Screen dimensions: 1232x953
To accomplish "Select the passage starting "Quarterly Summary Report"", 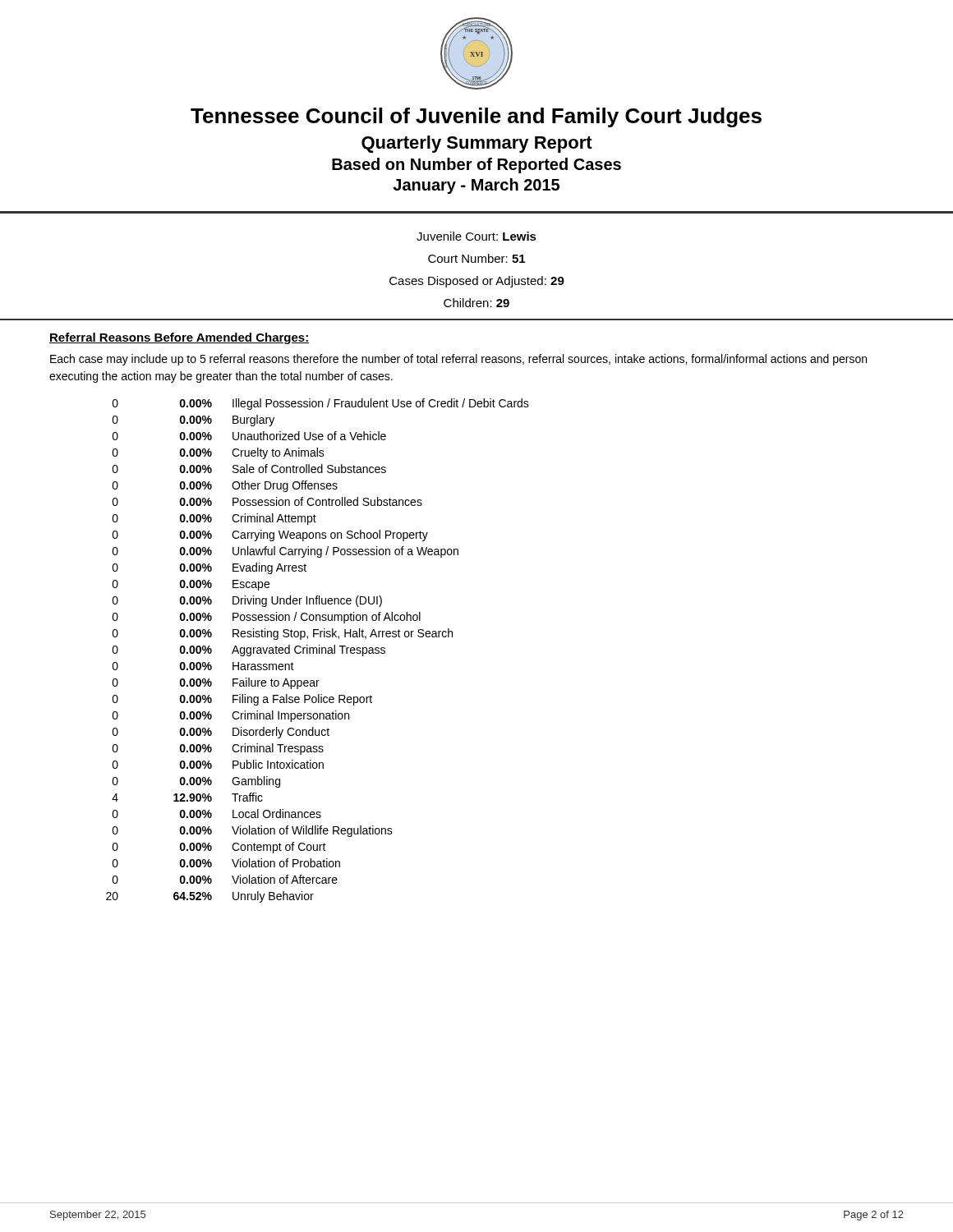I will coord(476,142).
